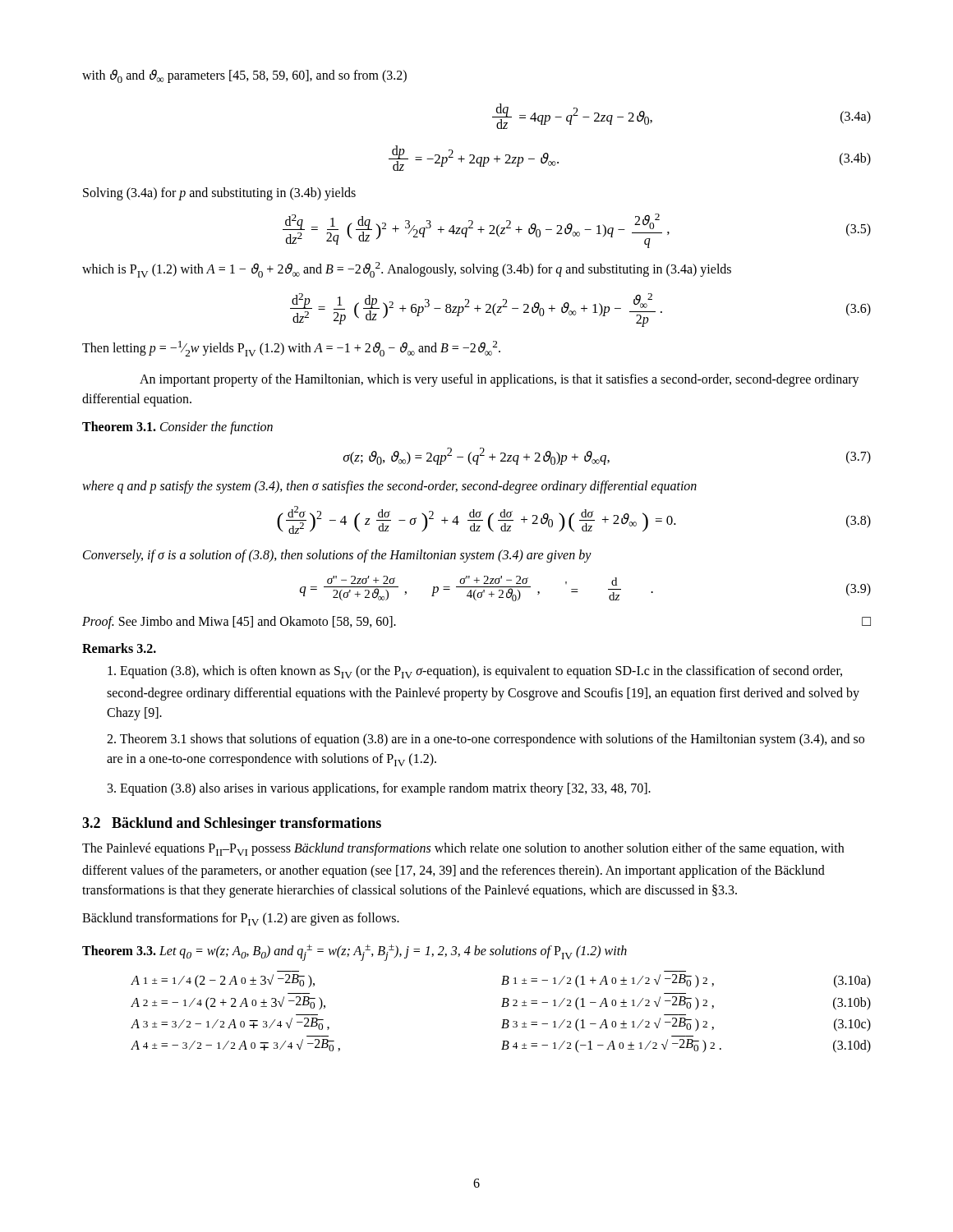Point to the region starting "Equation (3.8), which is often"
The height and width of the screenshot is (1232, 953).
coord(489,692)
